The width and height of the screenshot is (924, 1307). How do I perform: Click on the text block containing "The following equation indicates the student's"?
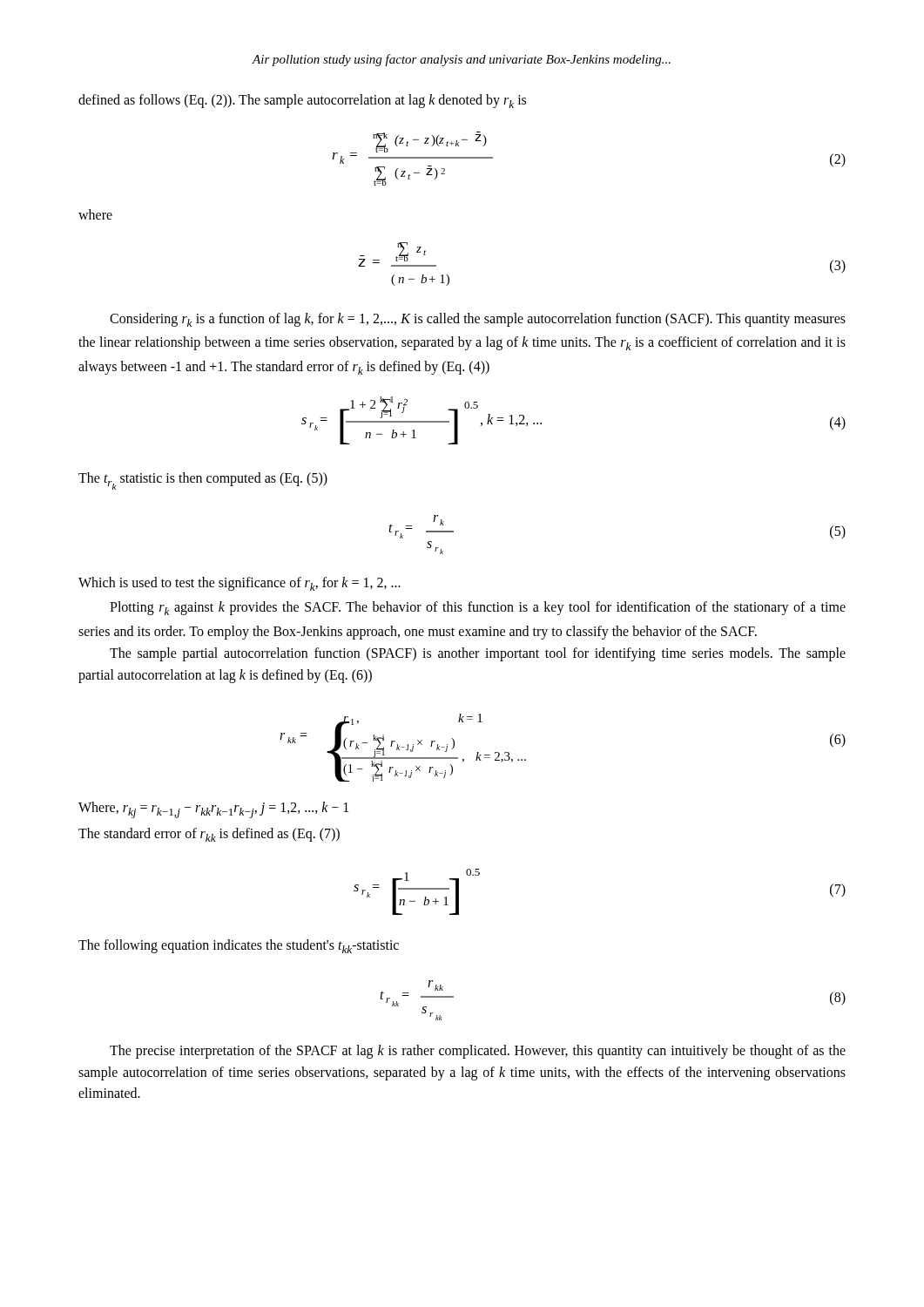[239, 947]
